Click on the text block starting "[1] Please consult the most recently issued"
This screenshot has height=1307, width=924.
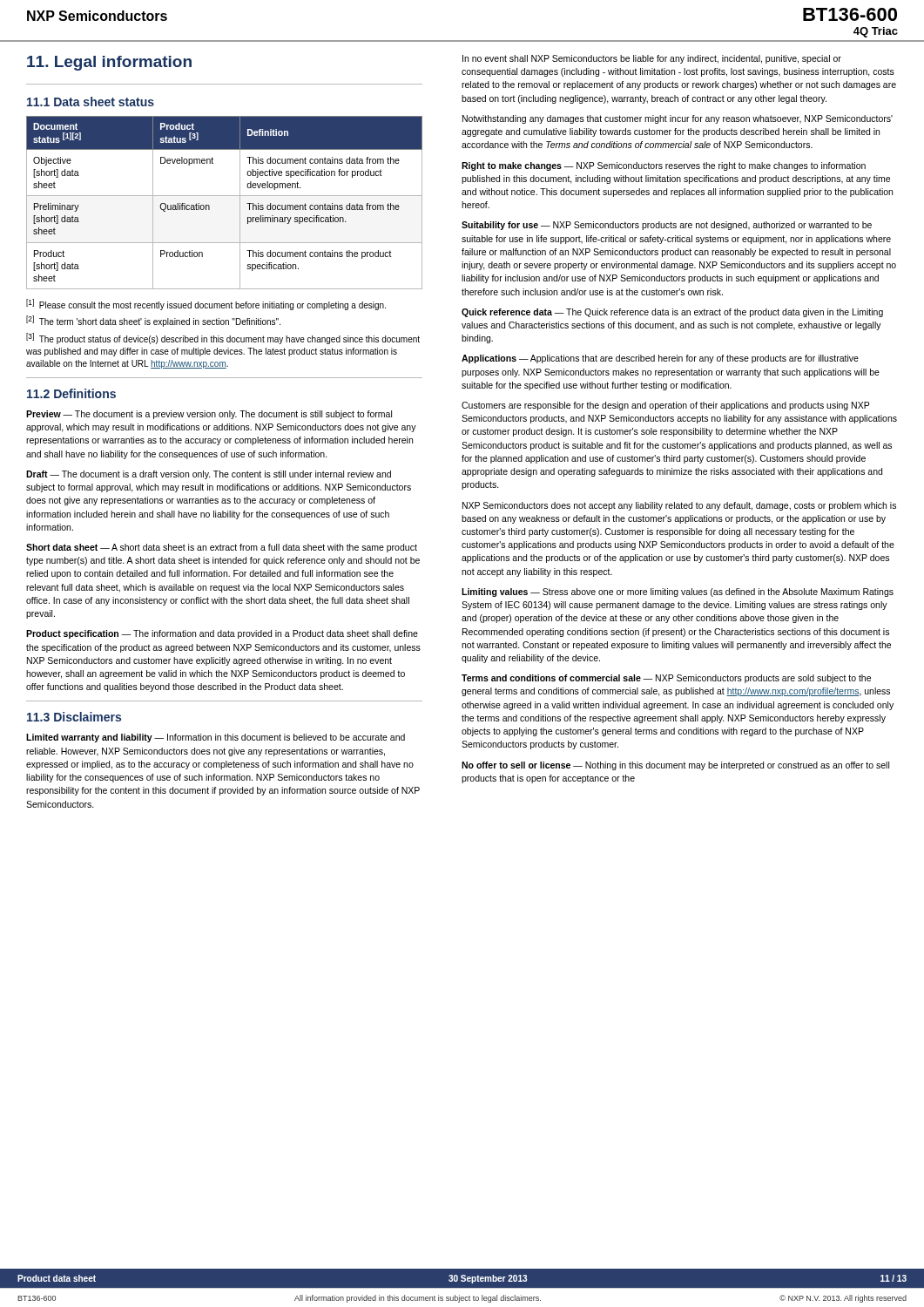(206, 304)
